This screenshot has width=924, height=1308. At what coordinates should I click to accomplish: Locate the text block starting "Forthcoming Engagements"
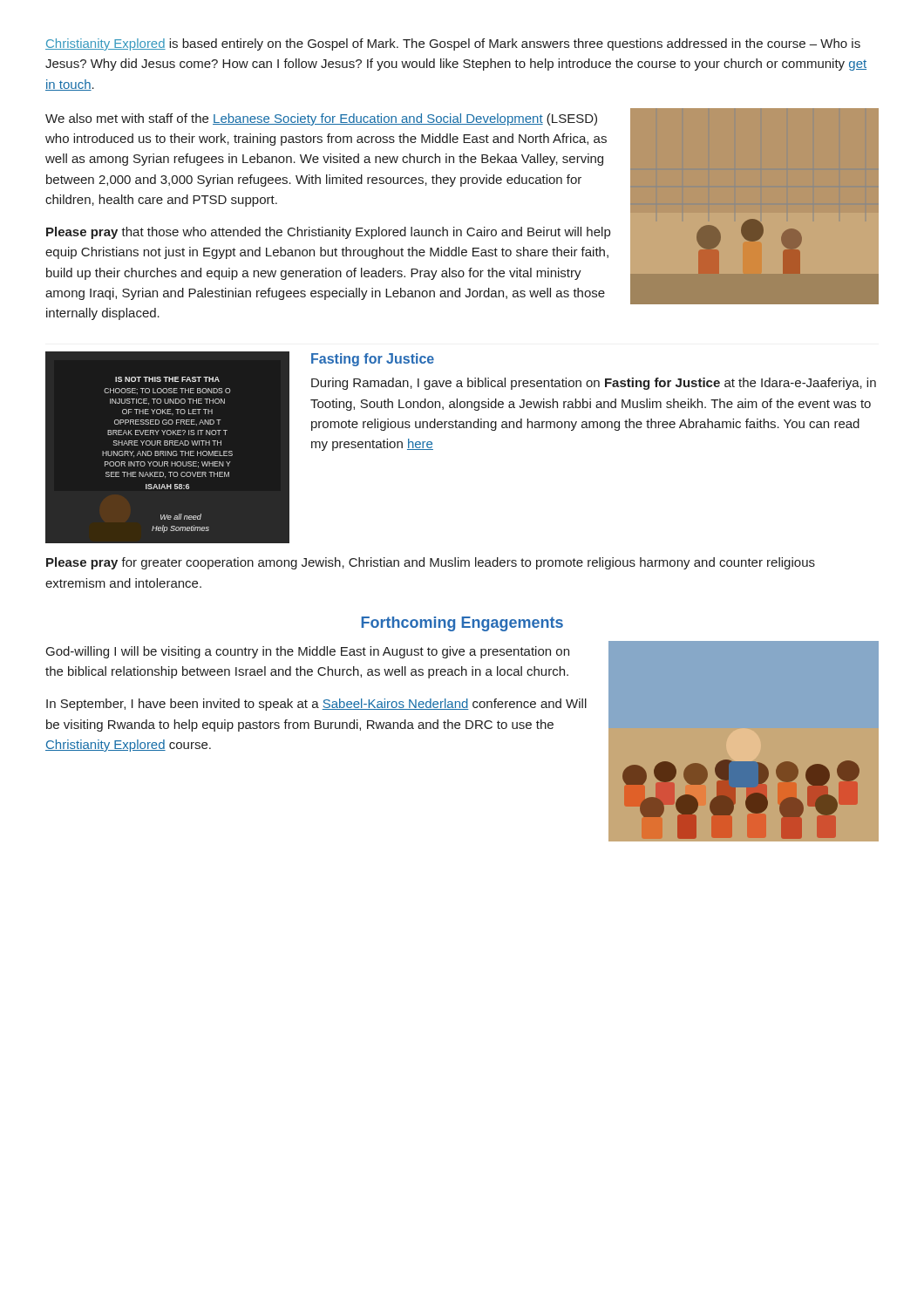click(x=462, y=622)
